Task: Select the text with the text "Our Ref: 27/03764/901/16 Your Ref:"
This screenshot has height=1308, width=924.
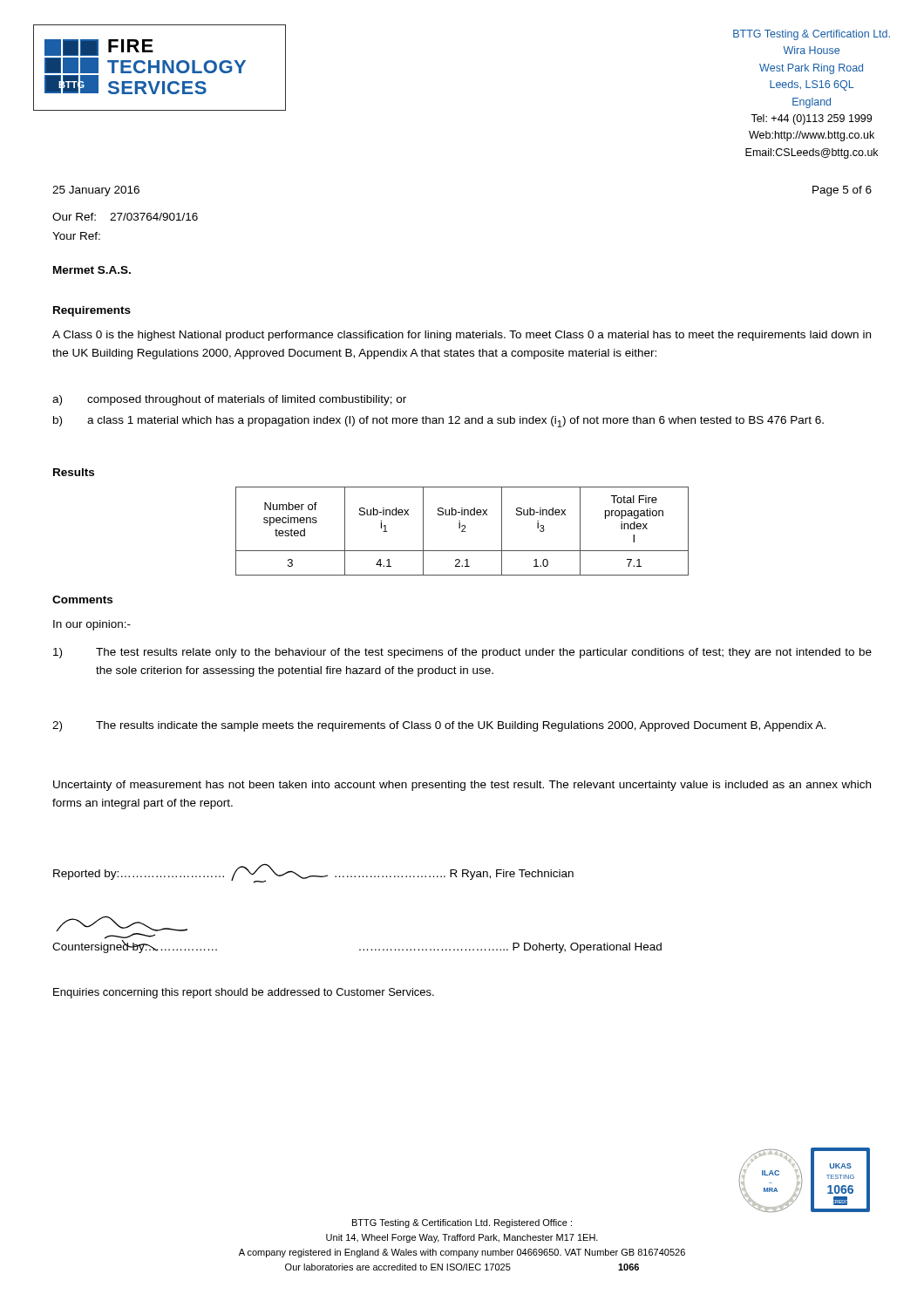Action: (x=125, y=226)
